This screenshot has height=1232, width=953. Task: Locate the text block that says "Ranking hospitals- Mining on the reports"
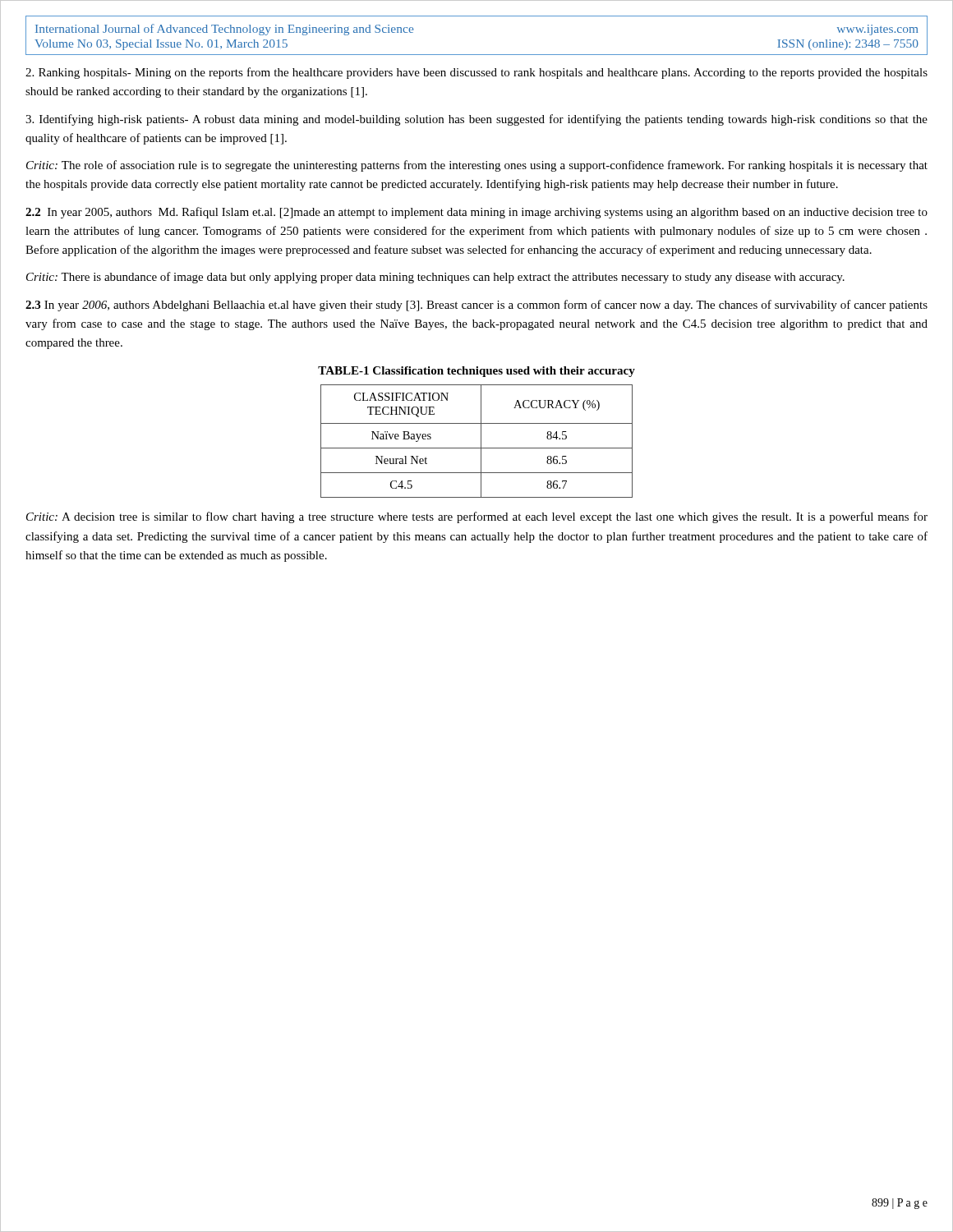pyautogui.click(x=476, y=82)
